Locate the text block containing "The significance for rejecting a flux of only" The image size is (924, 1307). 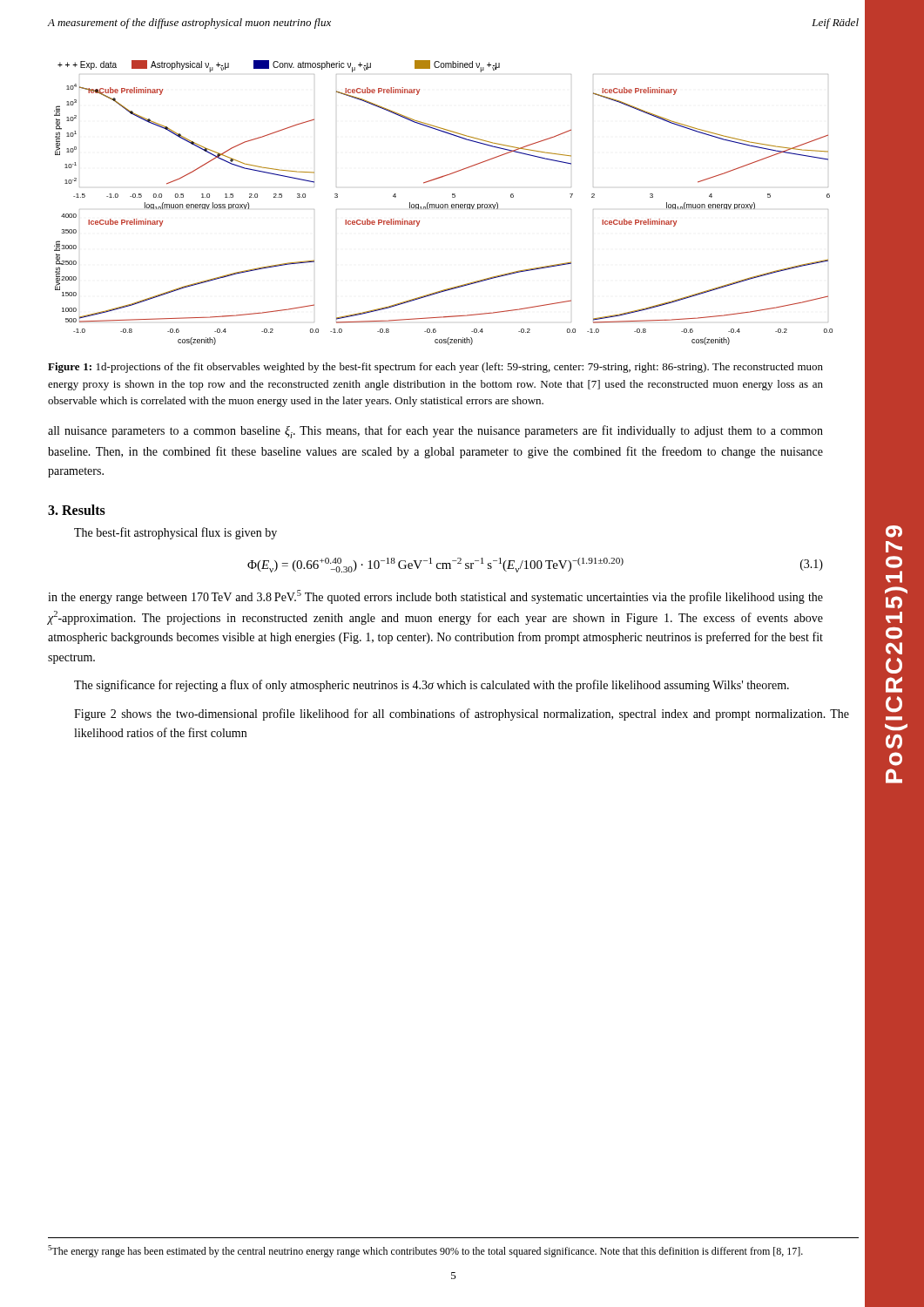pyautogui.click(x=432, y=685)
